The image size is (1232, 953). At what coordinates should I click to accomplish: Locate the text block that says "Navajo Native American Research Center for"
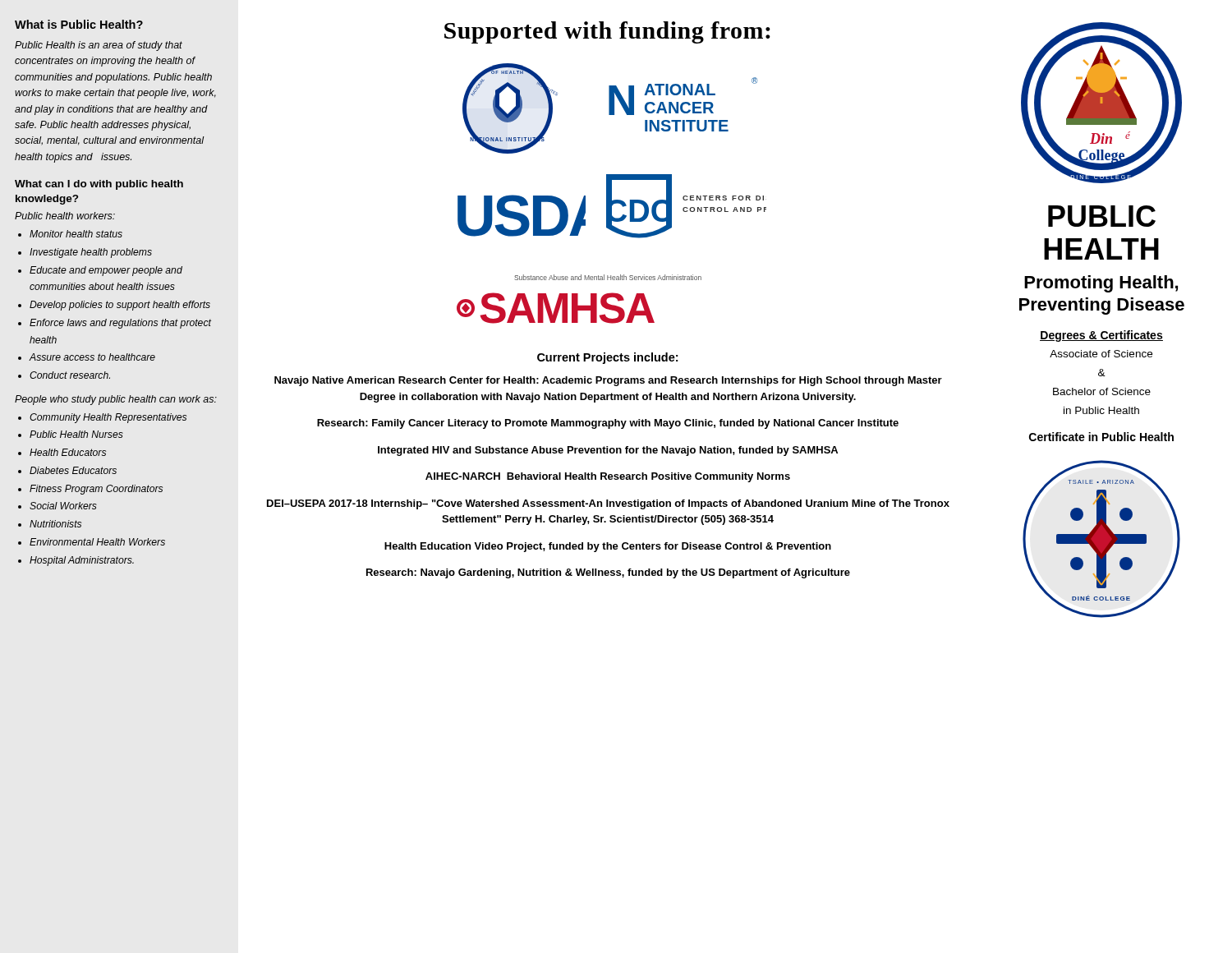tap(608, 388)
